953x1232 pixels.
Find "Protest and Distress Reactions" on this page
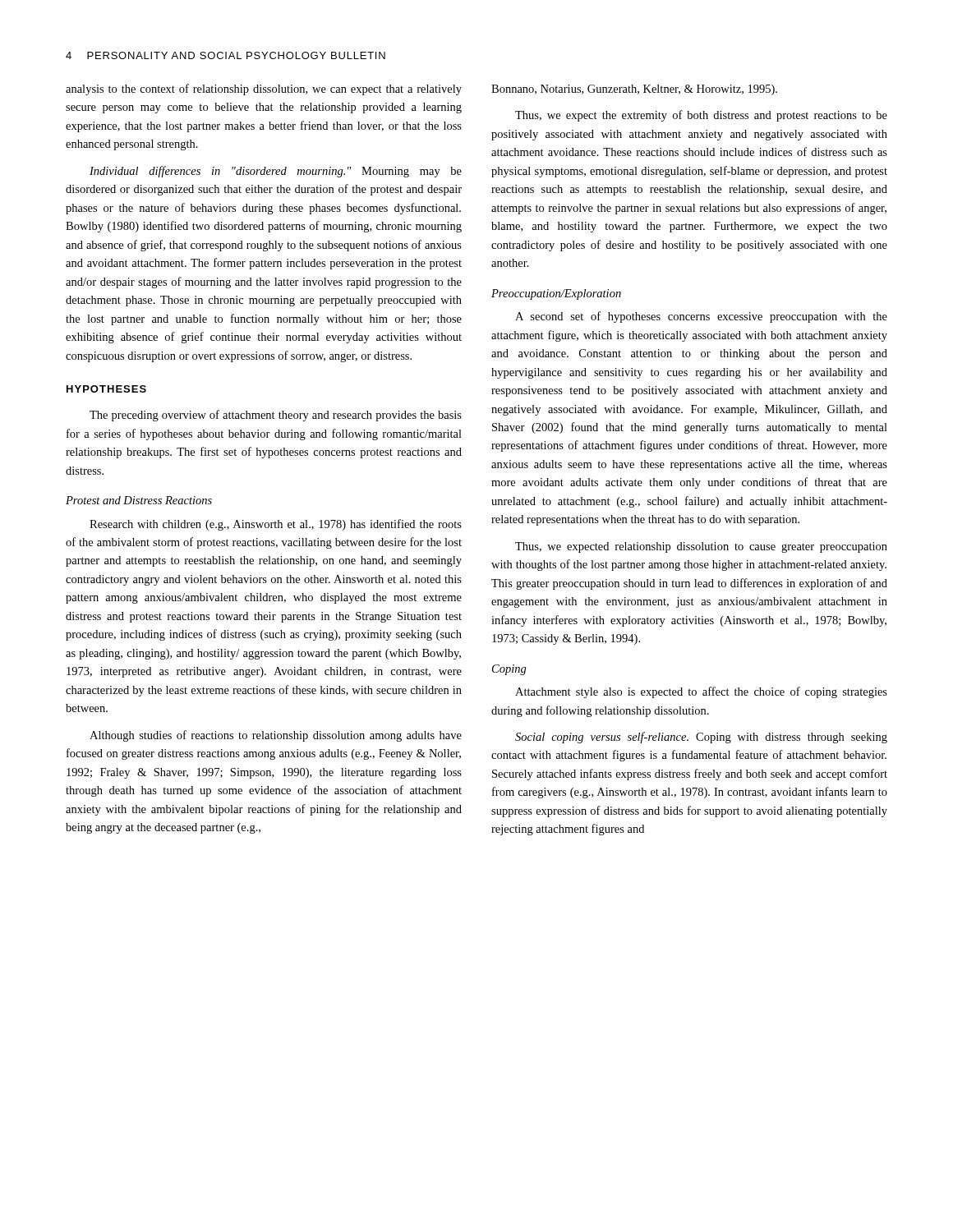pos(139,500)
